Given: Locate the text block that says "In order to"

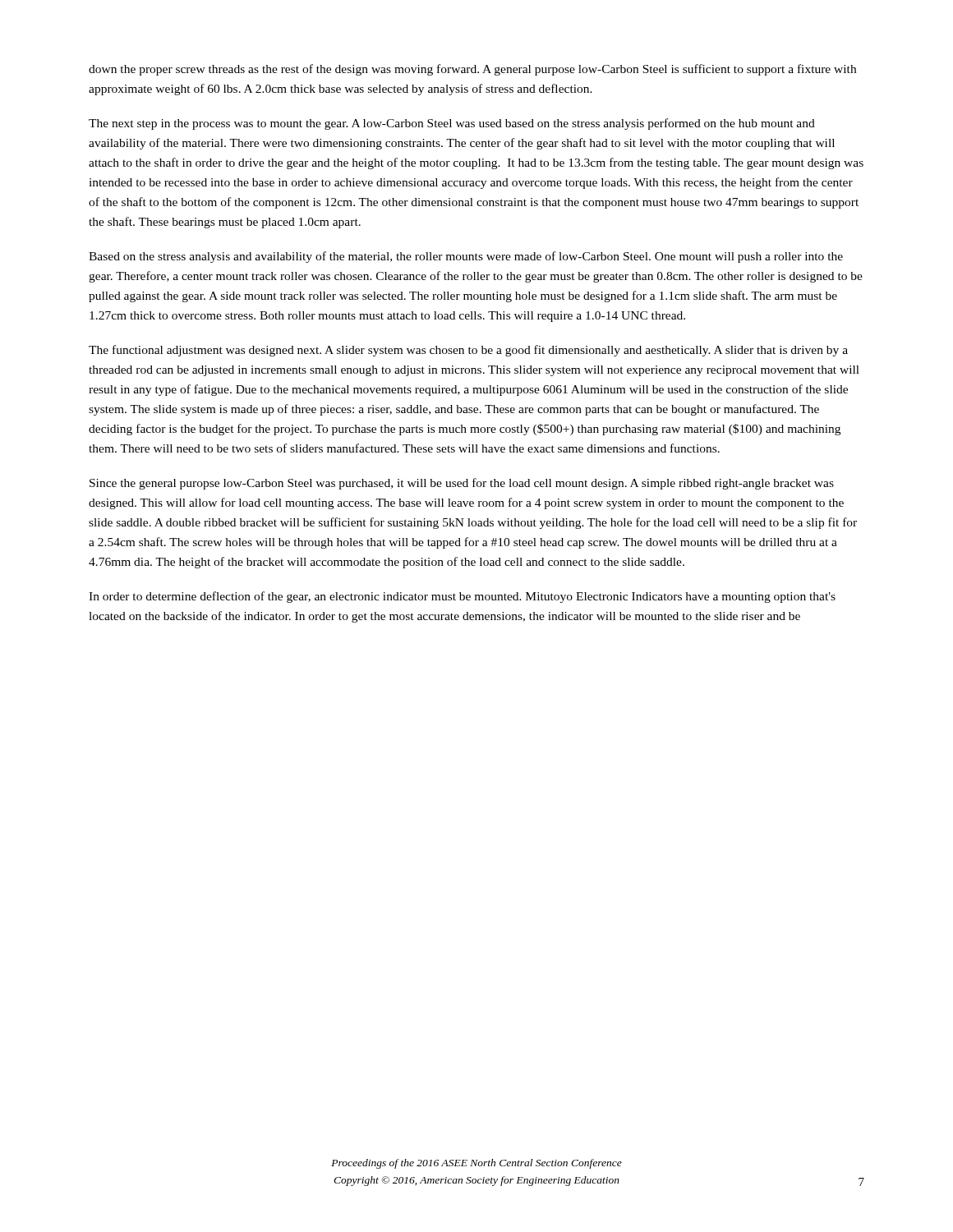Looking at the screenshot, I should click(x=462, y=606).
